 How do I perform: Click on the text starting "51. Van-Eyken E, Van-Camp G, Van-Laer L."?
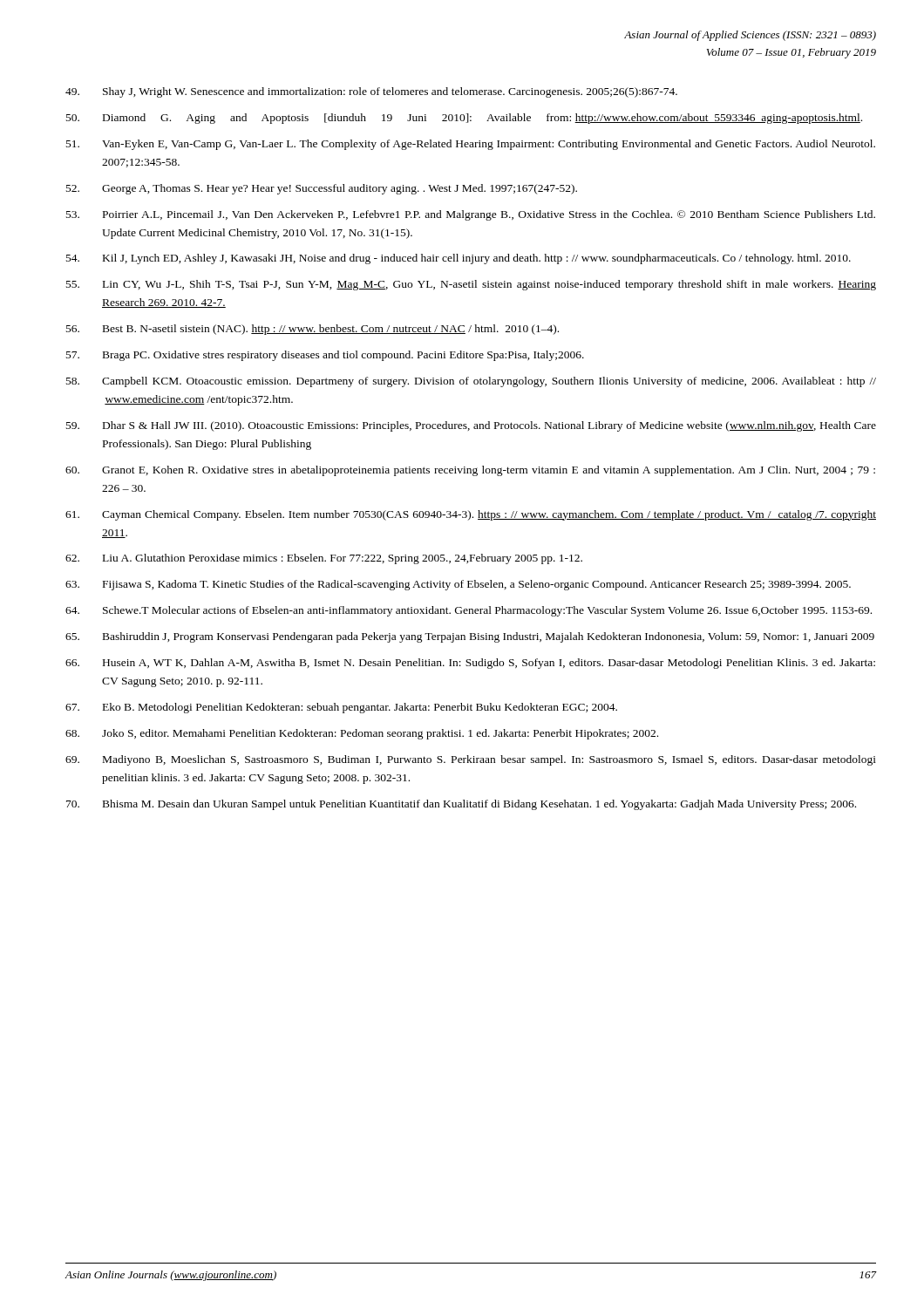tap(471, 153)
